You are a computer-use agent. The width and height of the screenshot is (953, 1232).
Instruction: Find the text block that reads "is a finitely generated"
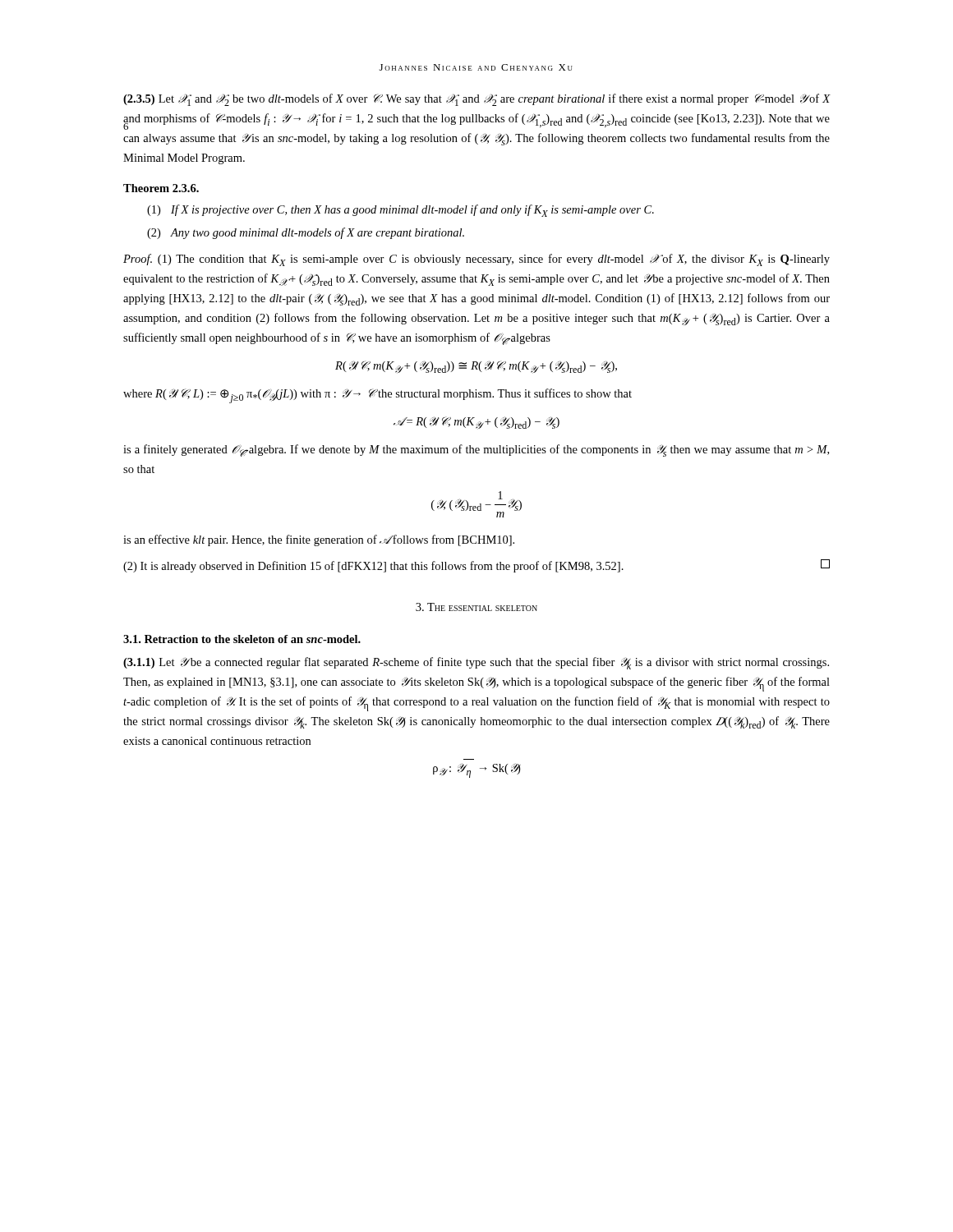click(476, 460)
